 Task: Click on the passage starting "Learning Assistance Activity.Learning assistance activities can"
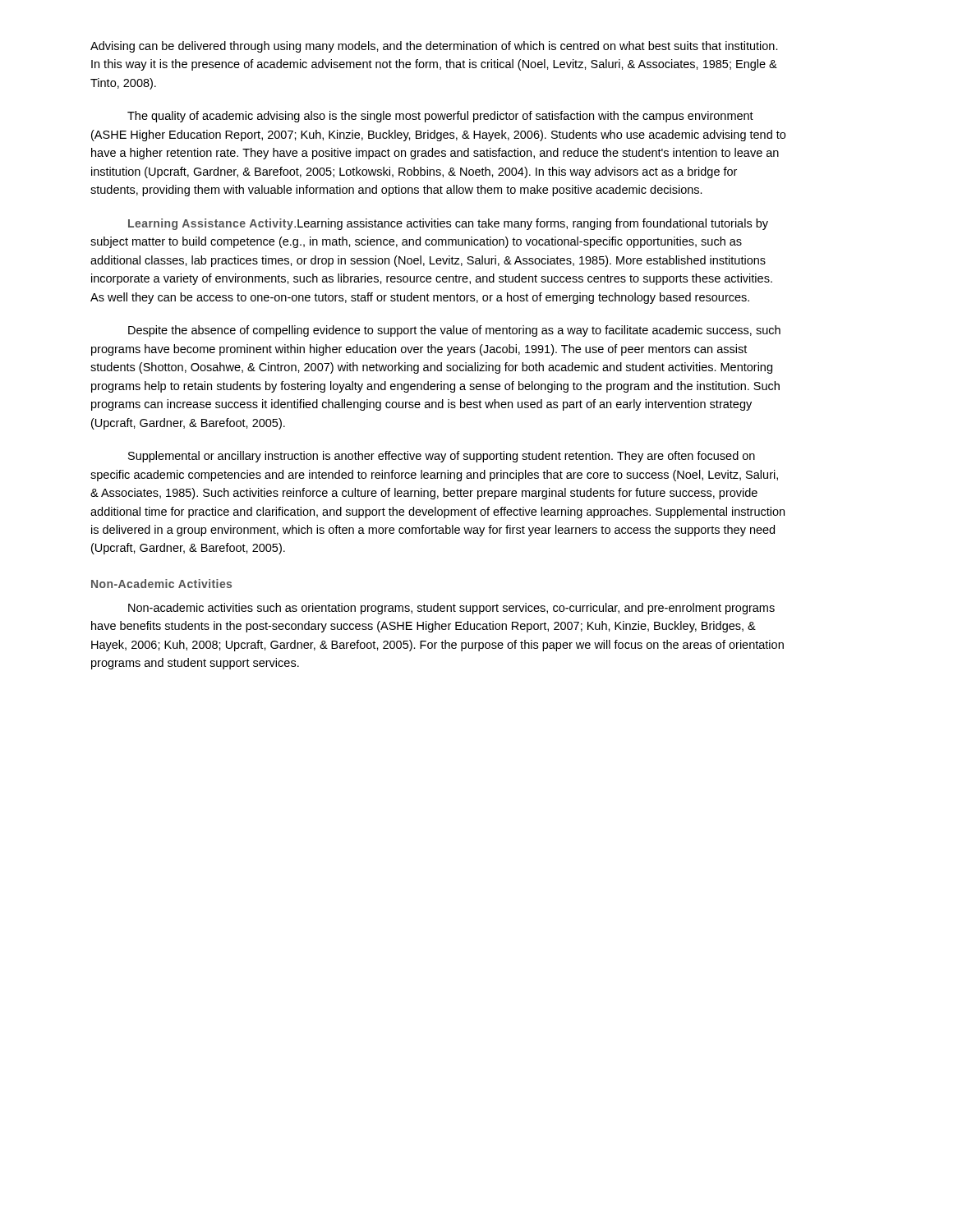coord(432,260)
